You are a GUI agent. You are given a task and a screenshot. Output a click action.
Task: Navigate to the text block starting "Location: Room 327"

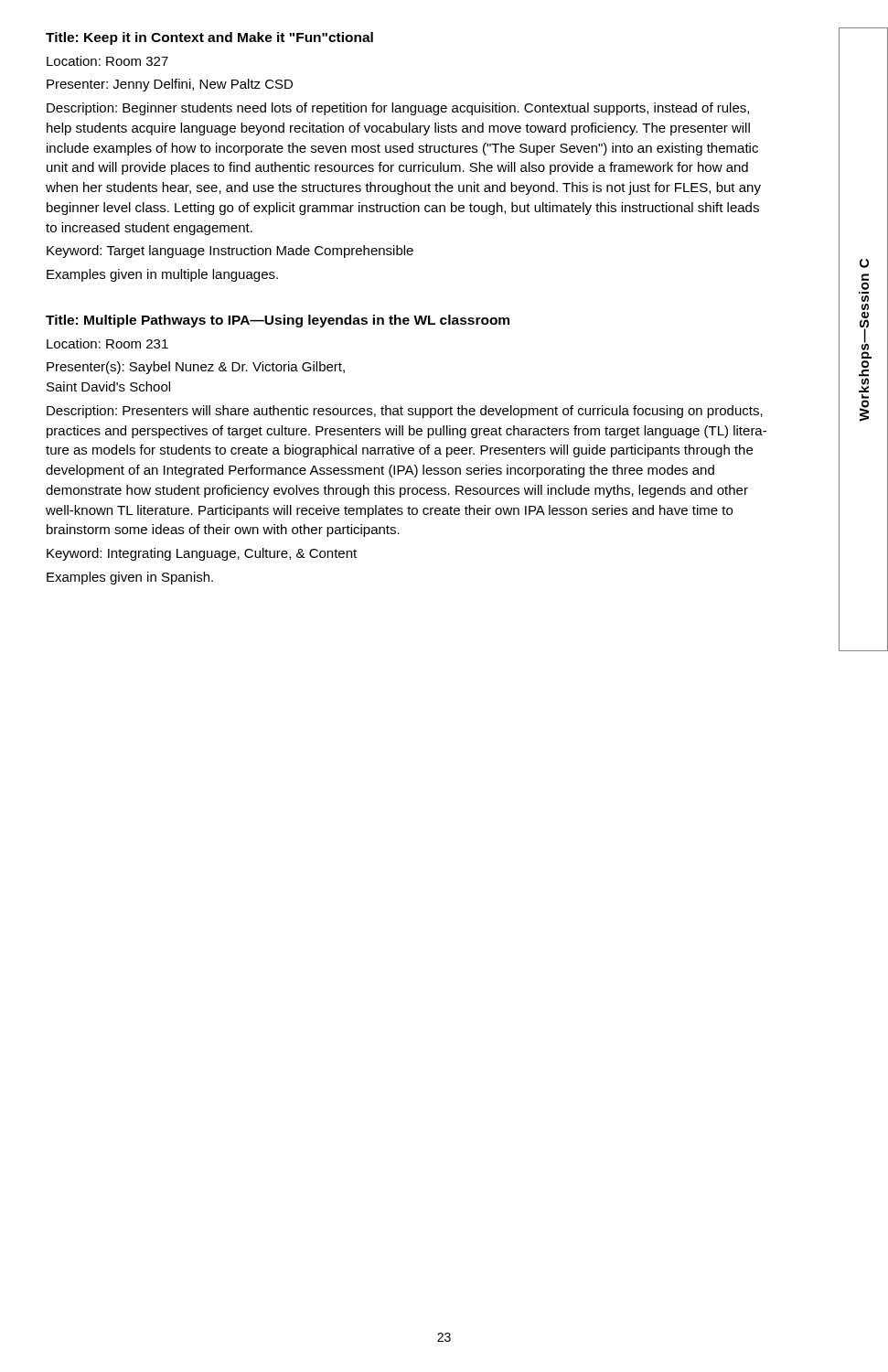107,61
